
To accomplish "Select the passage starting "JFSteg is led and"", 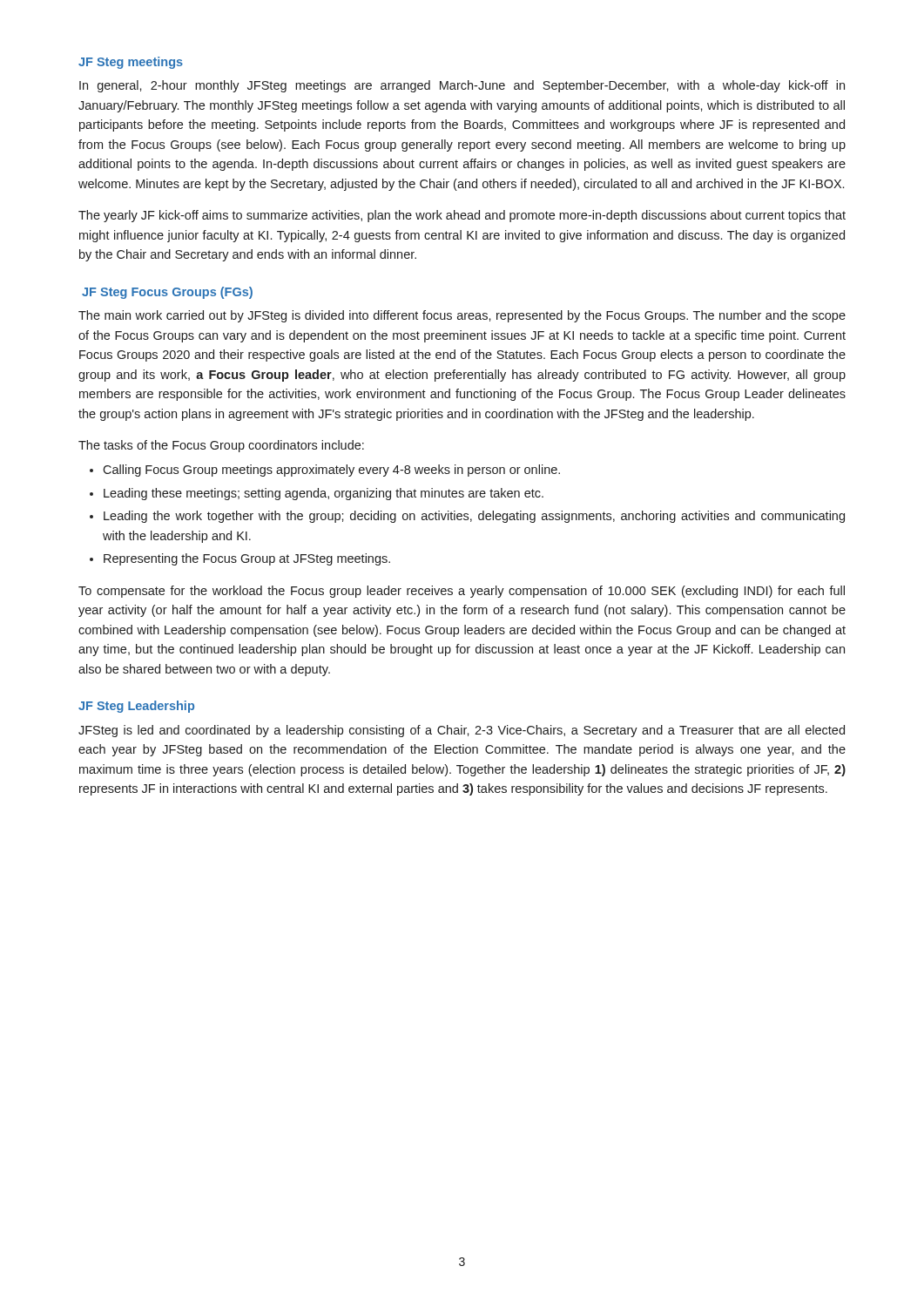I will pos(462,759).
